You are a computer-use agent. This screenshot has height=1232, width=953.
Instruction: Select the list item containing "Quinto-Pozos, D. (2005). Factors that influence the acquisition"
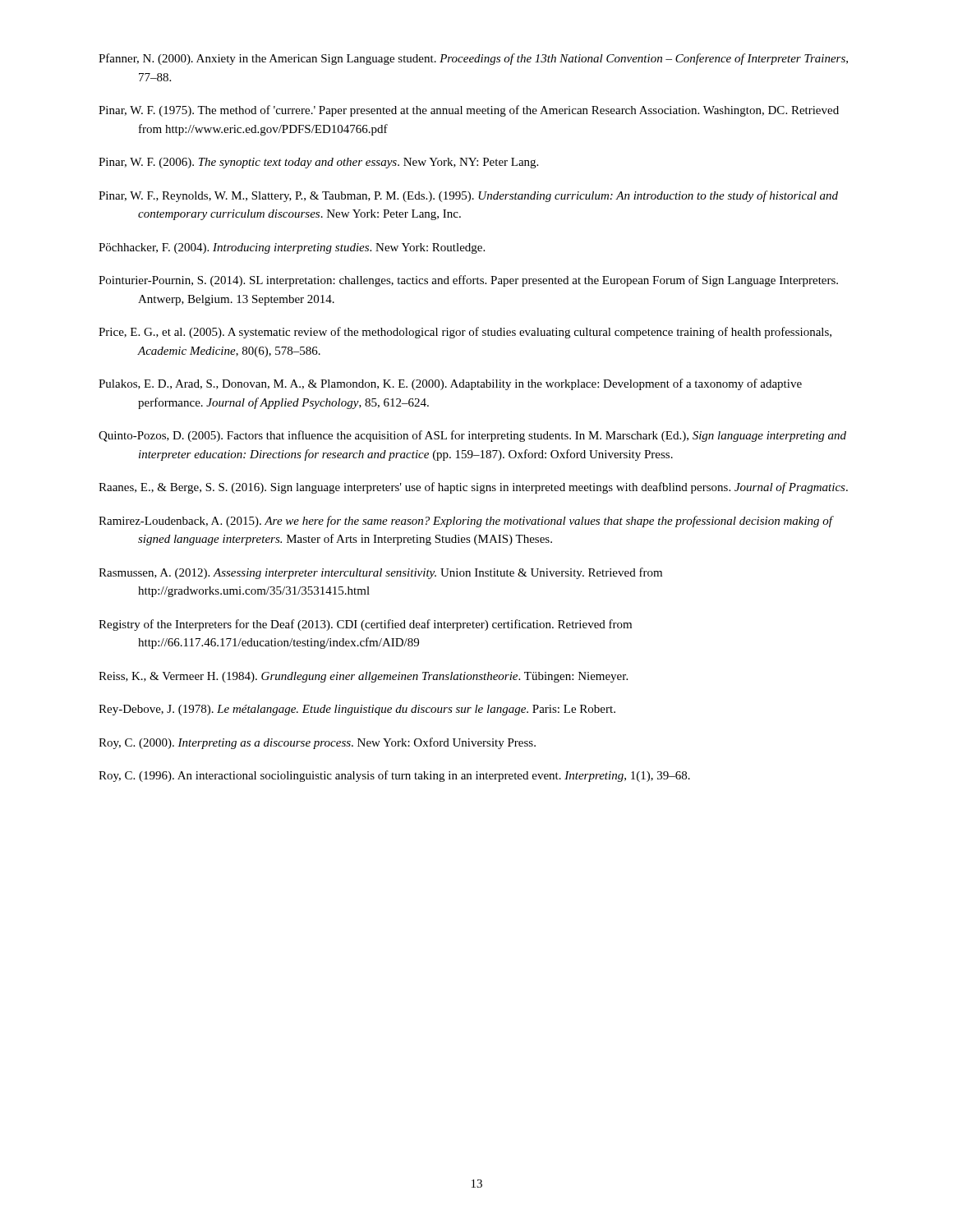pyautogui.click(x=472, y=445)
